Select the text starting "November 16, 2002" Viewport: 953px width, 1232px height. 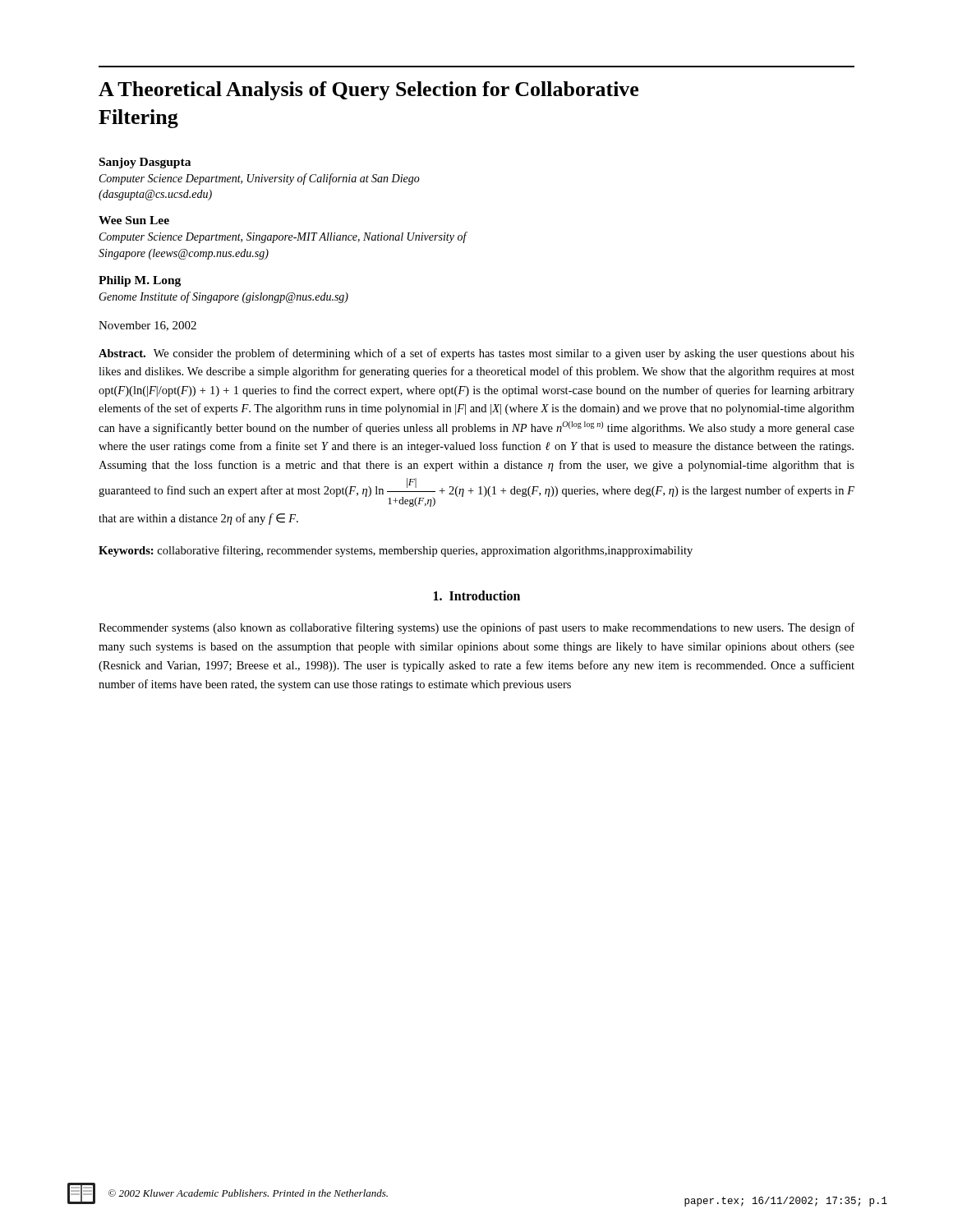pyautogui.click(x=148, y=325)
